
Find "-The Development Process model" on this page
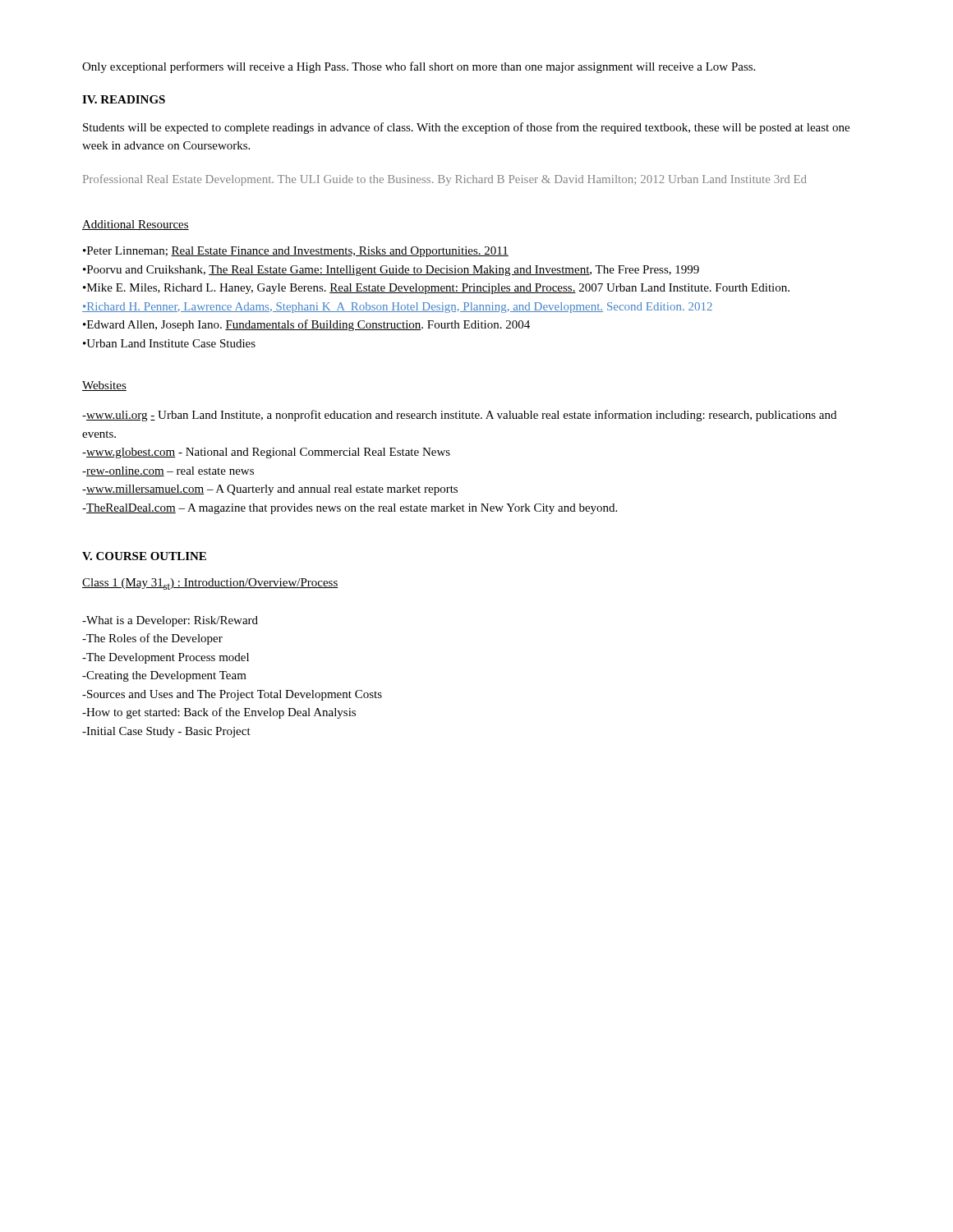coord(166,657)
